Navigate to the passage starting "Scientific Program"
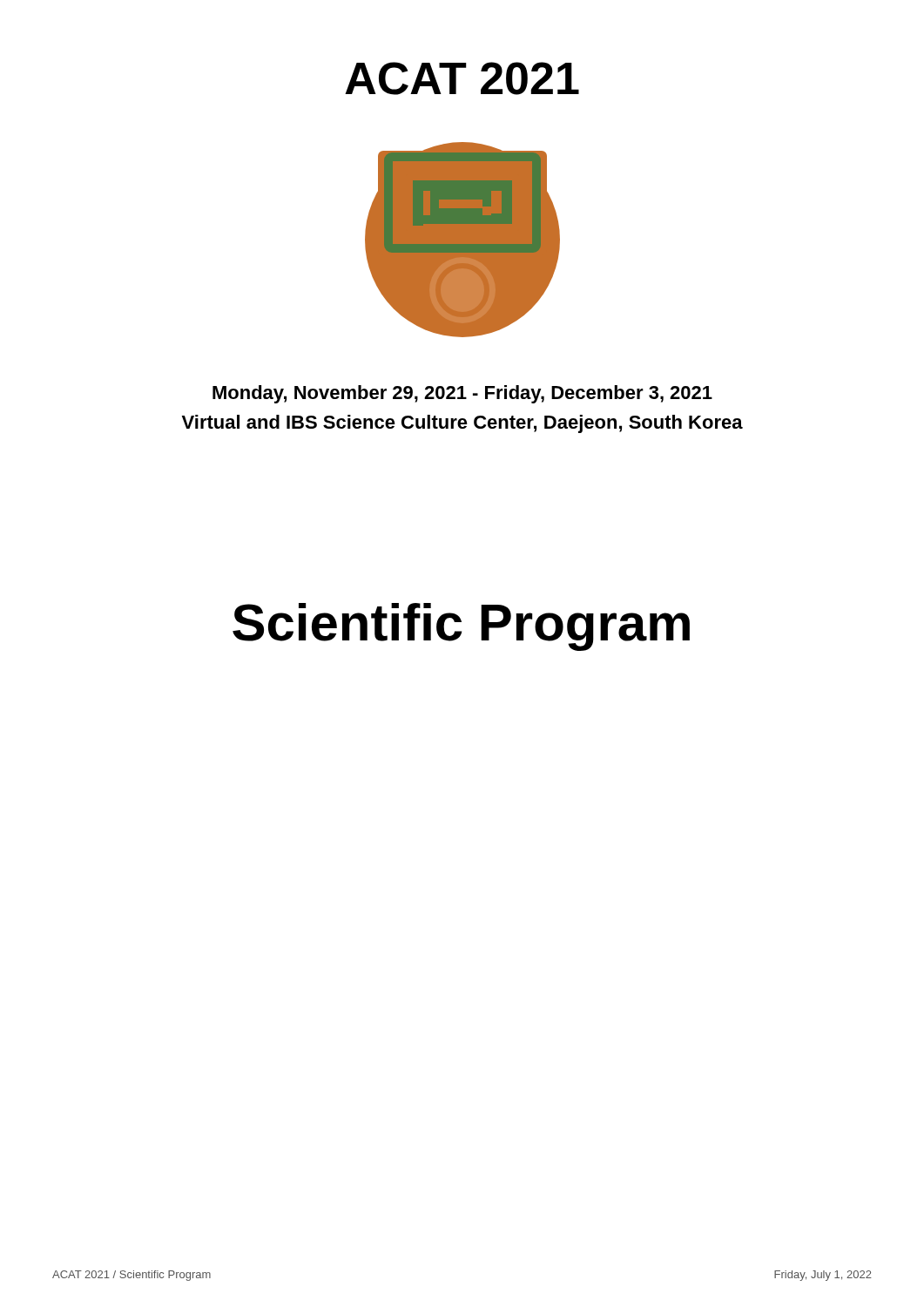Viewport: 924px width, 1307px height. pyautogui.click(x=462, y=623)
